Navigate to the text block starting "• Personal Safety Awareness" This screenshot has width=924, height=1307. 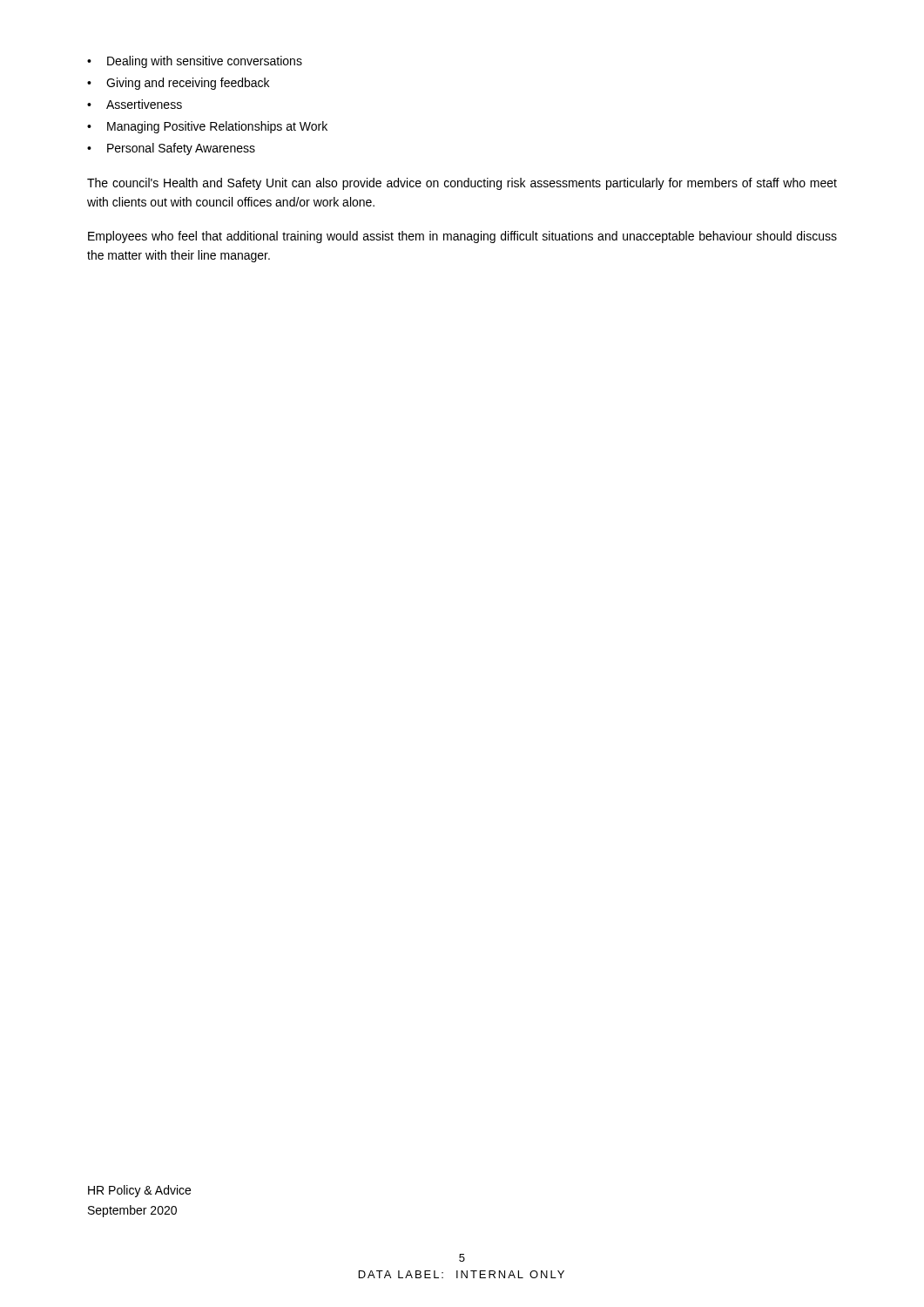[171, 149]
